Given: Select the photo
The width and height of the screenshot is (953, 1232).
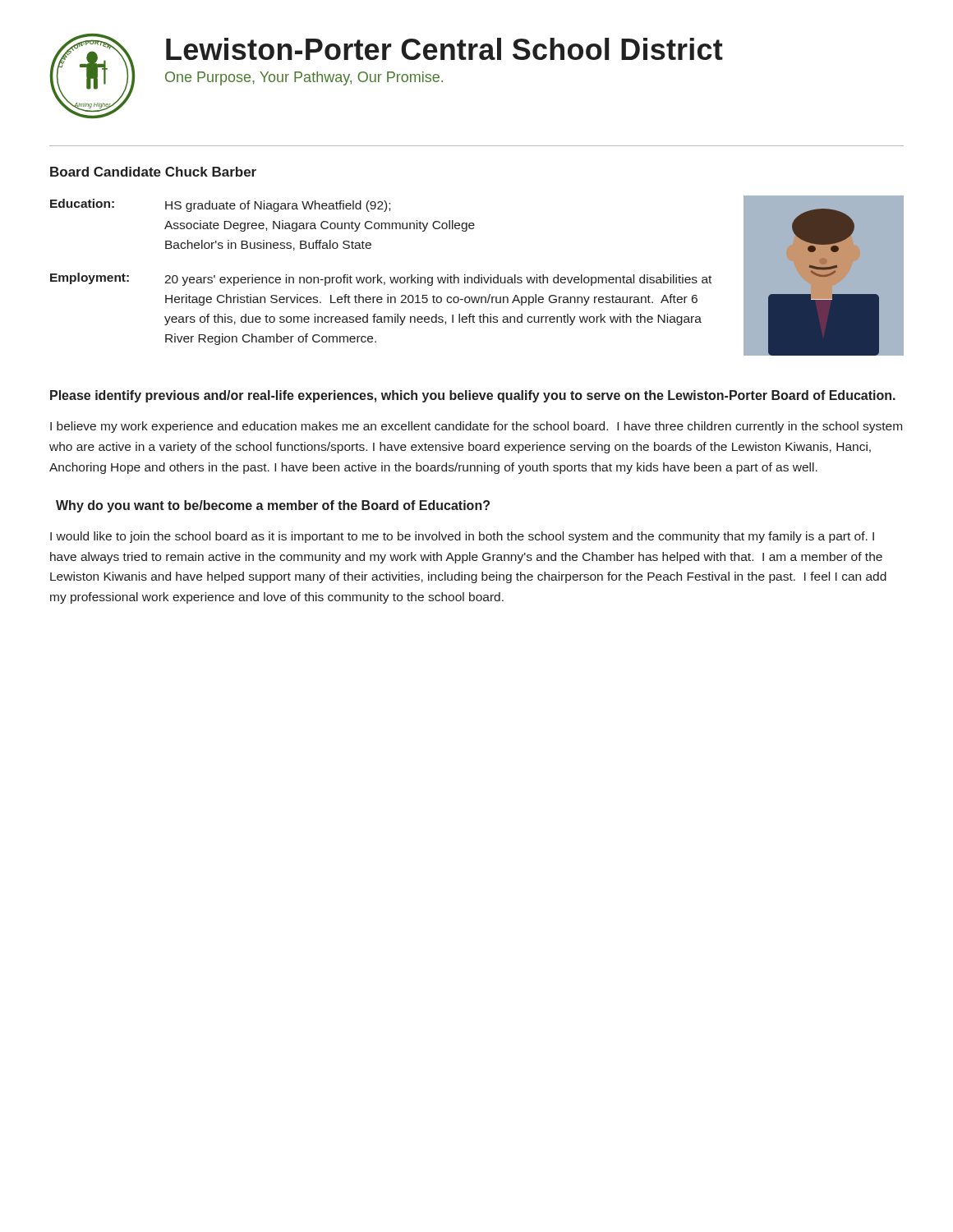Looking at the screenshot, I should click(824, 277).
